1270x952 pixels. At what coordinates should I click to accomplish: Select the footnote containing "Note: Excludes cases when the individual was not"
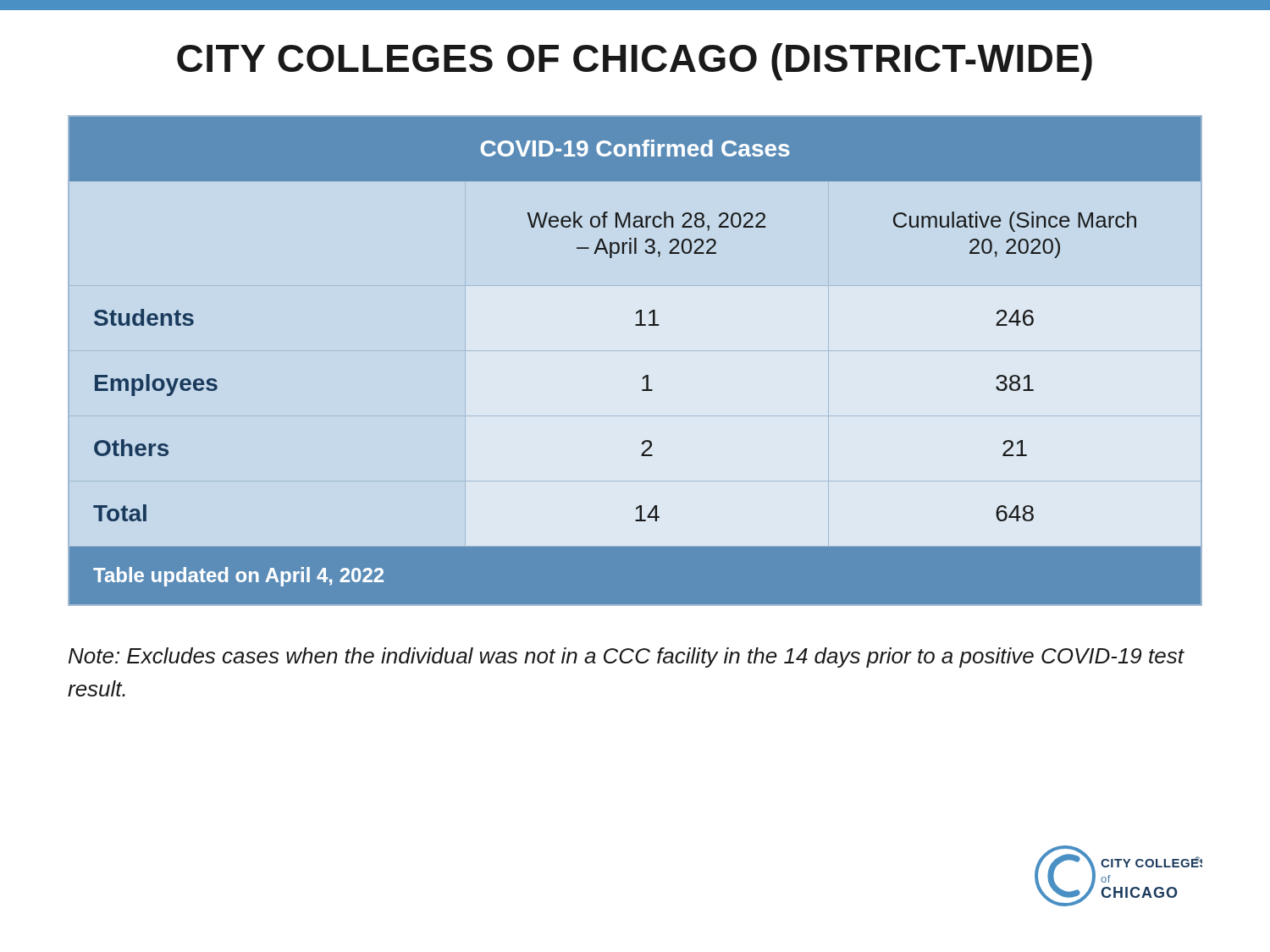tap(626, 672)
